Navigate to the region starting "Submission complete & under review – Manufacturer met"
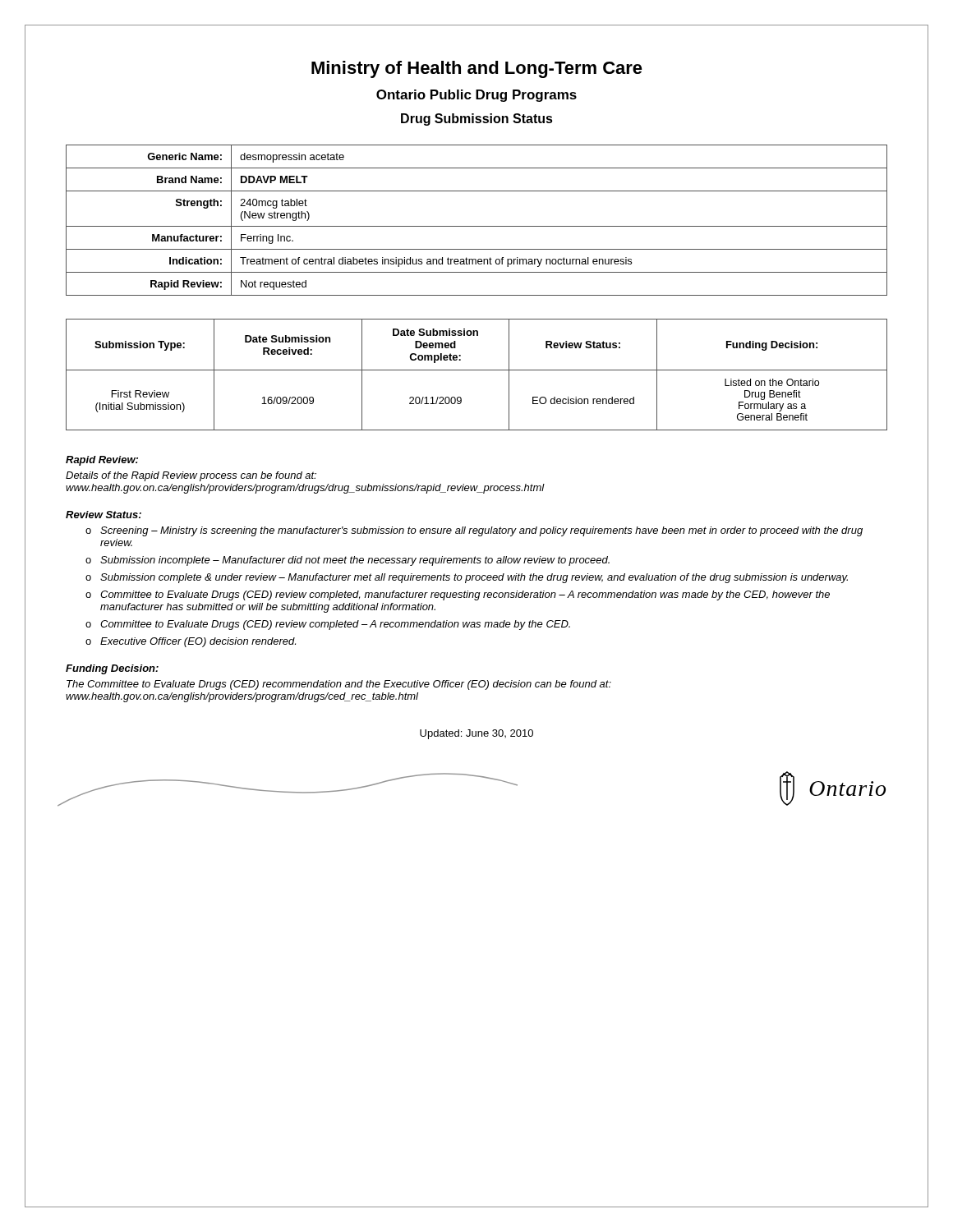Screen dimensions: 1232x953 click(475, 577)
